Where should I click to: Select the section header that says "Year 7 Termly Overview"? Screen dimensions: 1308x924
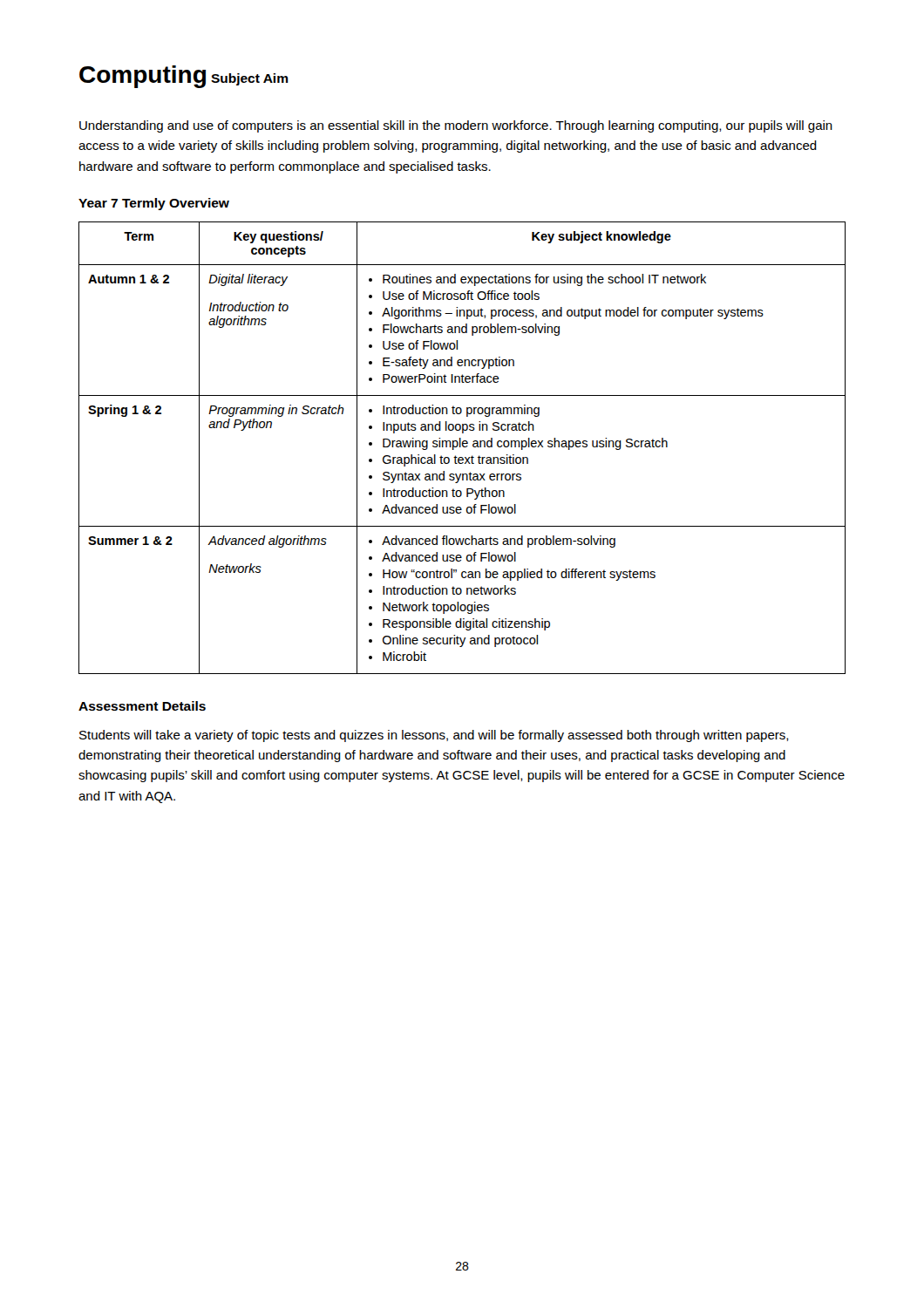(x=154, y=203)
